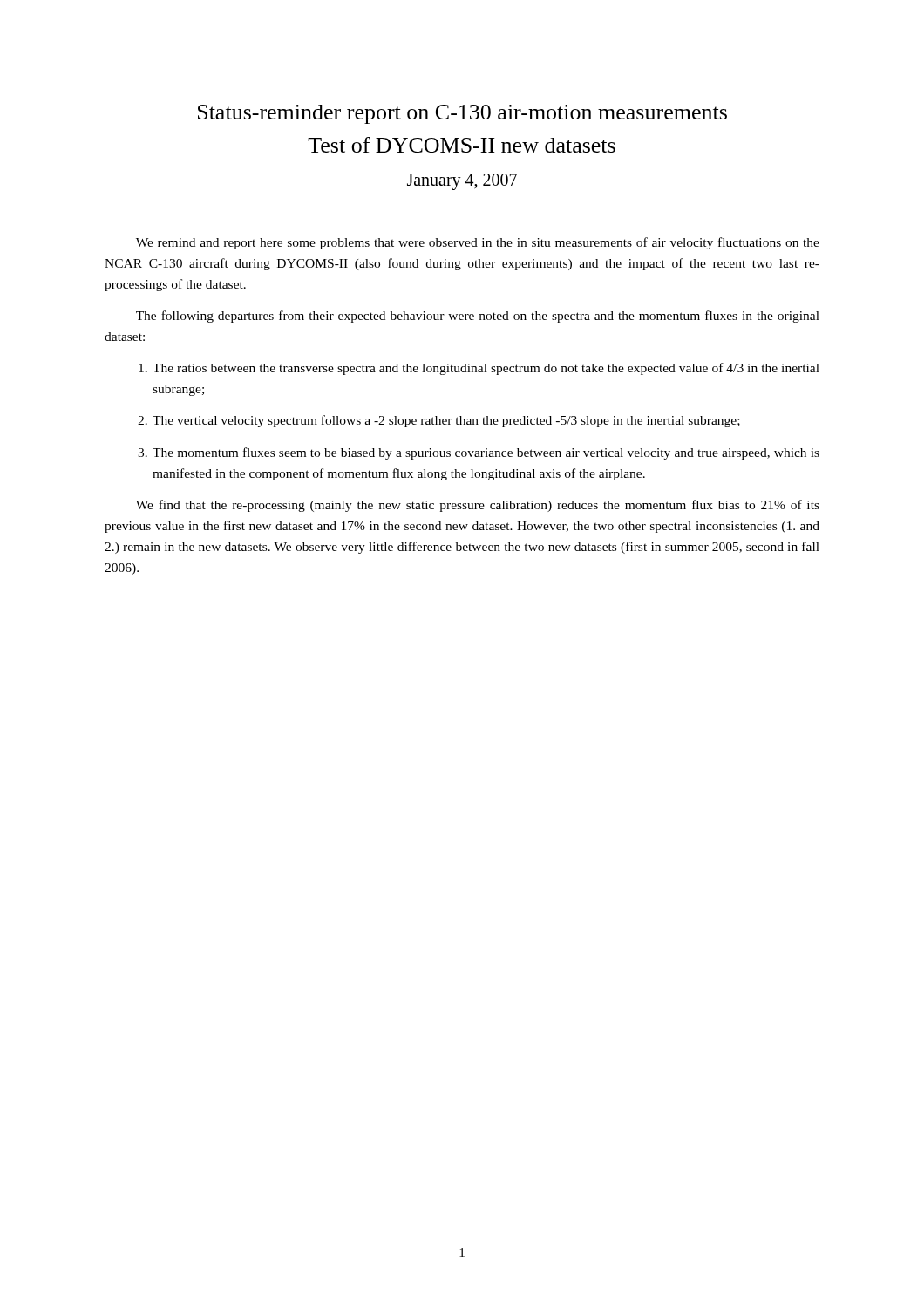This screenshot has height=1308, width=924.
Task: Point to the block beginning "We find that the re-processing (mainly the new"
Action: [x=462, y=536]
